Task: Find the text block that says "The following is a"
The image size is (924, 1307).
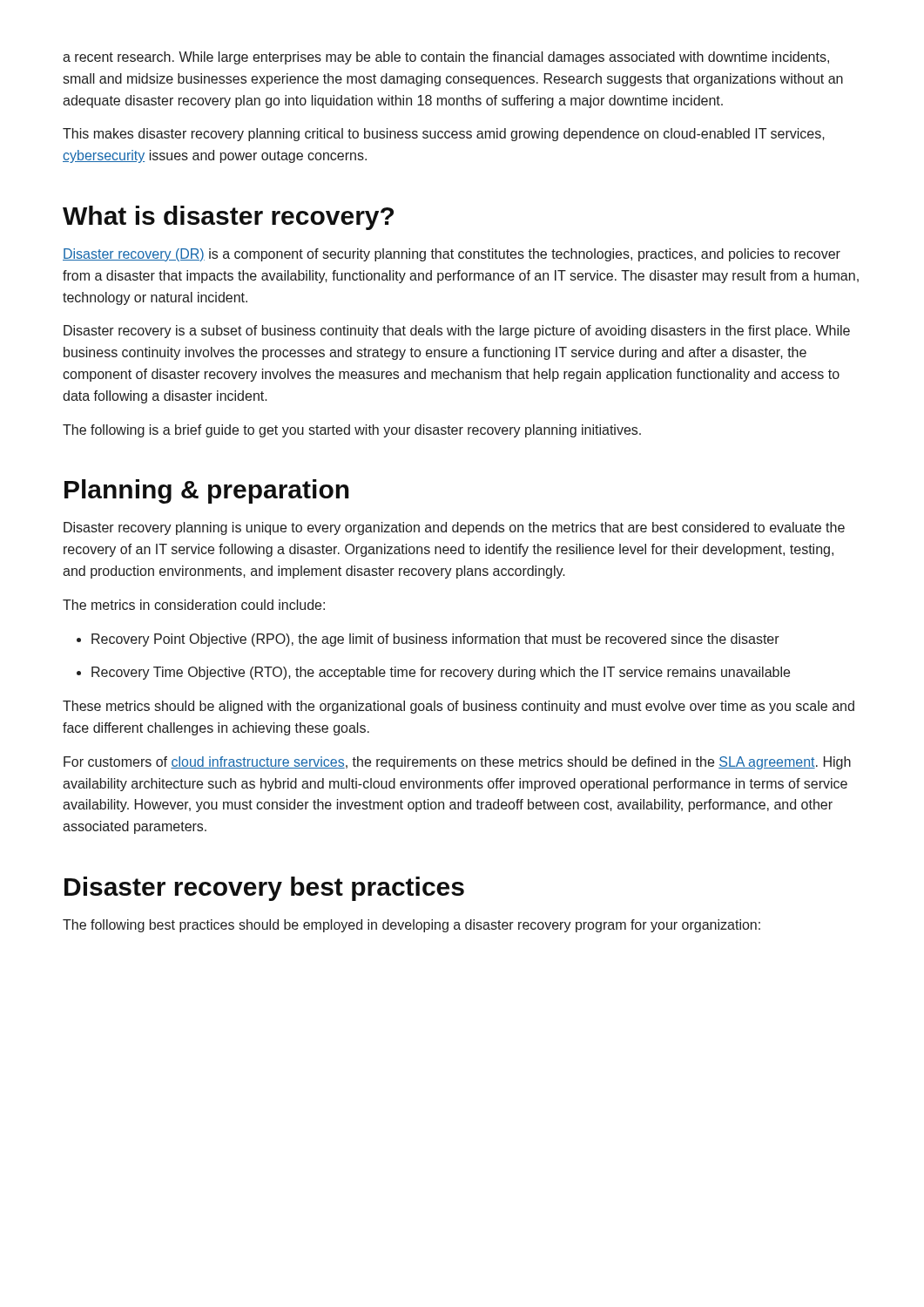Action: [462, 430]
